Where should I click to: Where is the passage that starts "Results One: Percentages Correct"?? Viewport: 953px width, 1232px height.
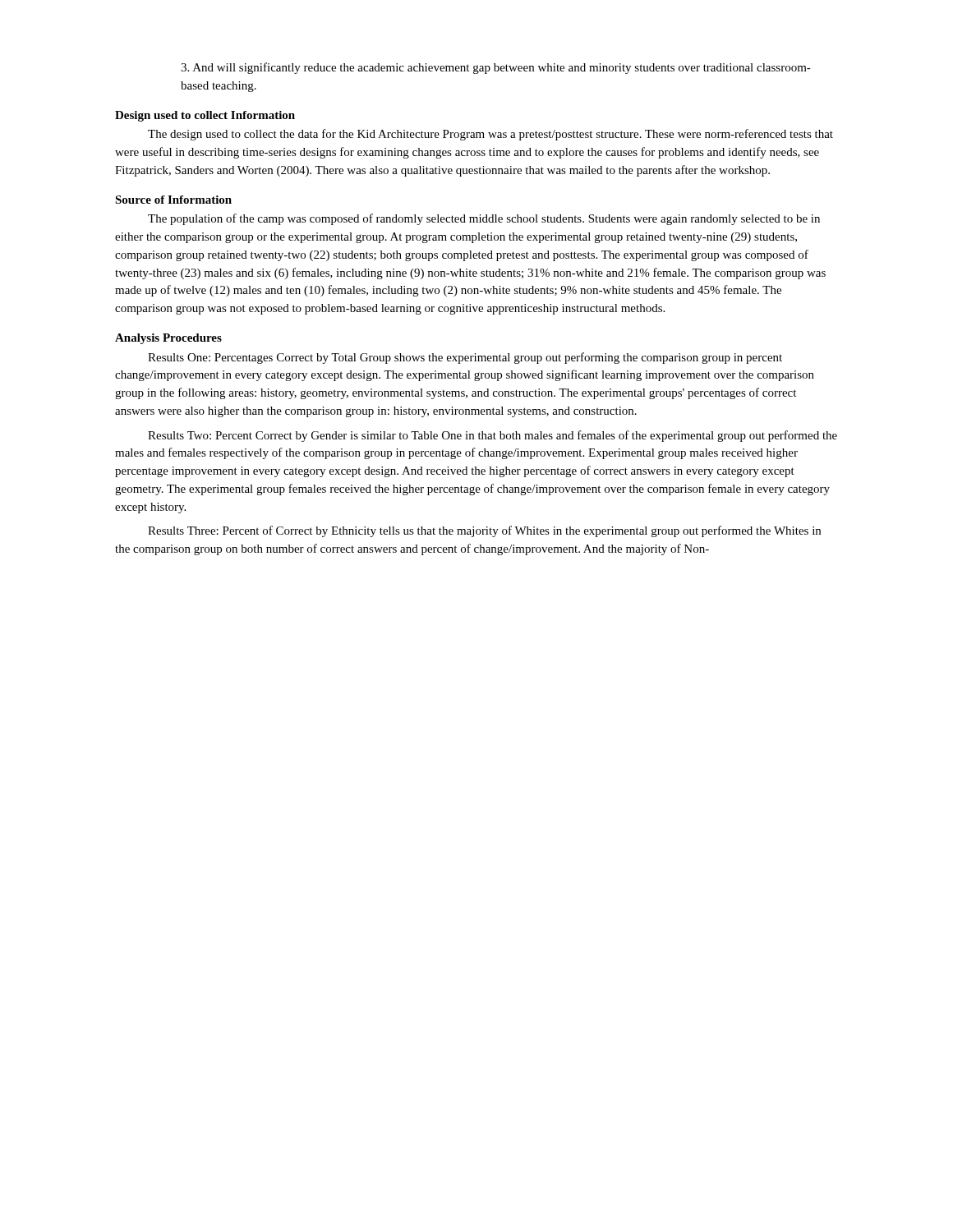(465, 384)
